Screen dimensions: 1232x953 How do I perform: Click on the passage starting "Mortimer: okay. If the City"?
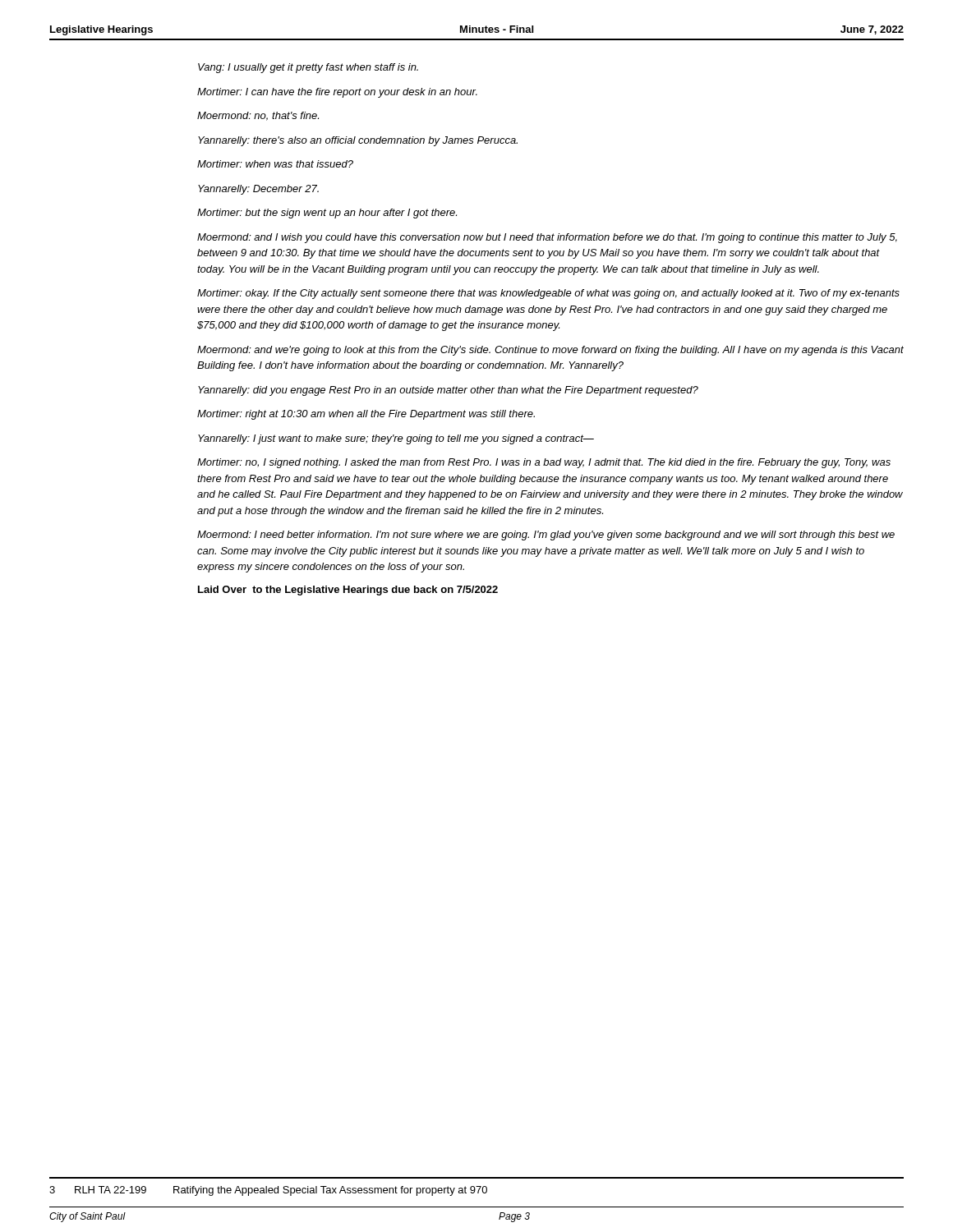548,309
